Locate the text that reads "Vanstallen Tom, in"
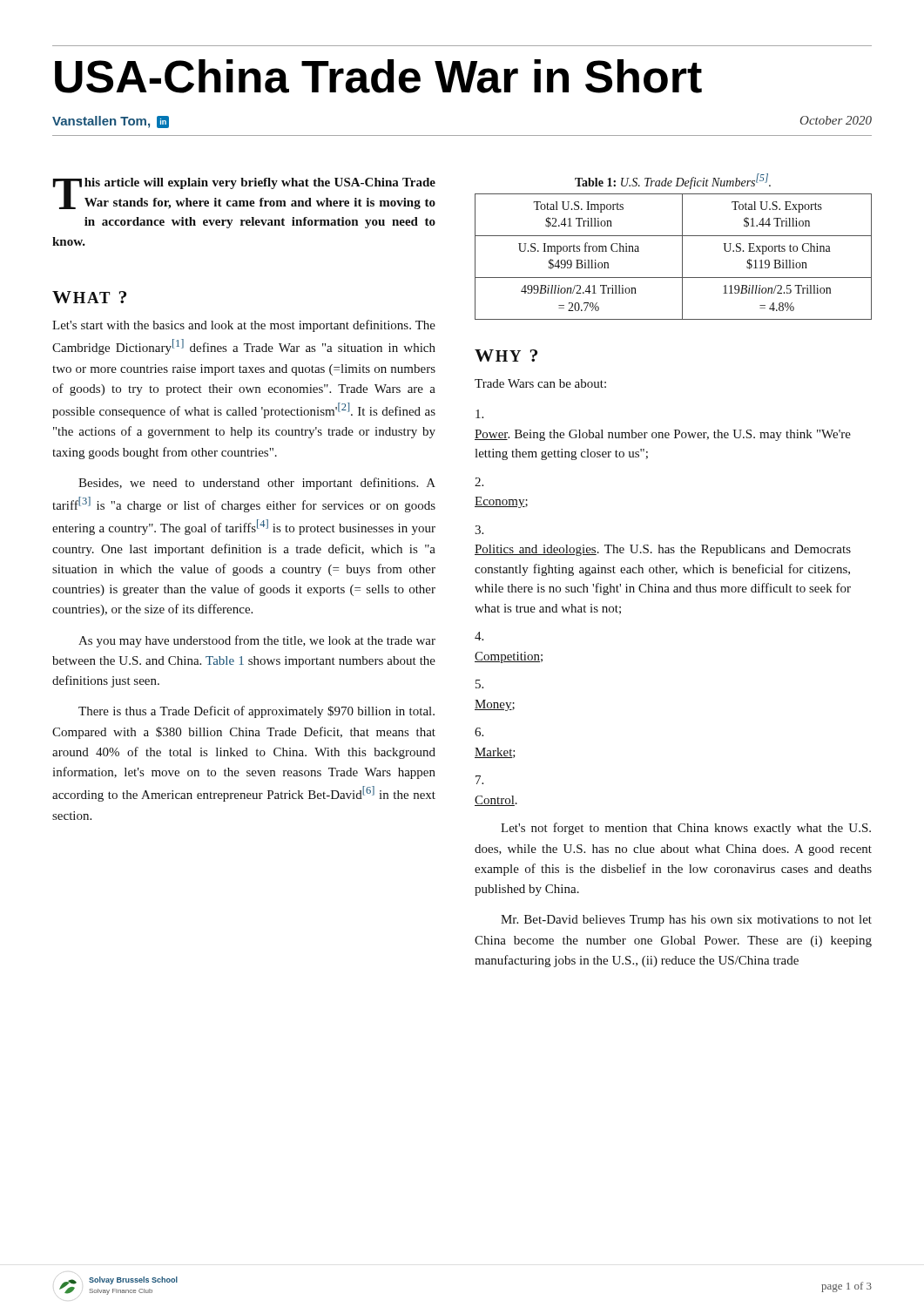The width and height of the screenshot is (924, 1307). [x=111, y=121]
